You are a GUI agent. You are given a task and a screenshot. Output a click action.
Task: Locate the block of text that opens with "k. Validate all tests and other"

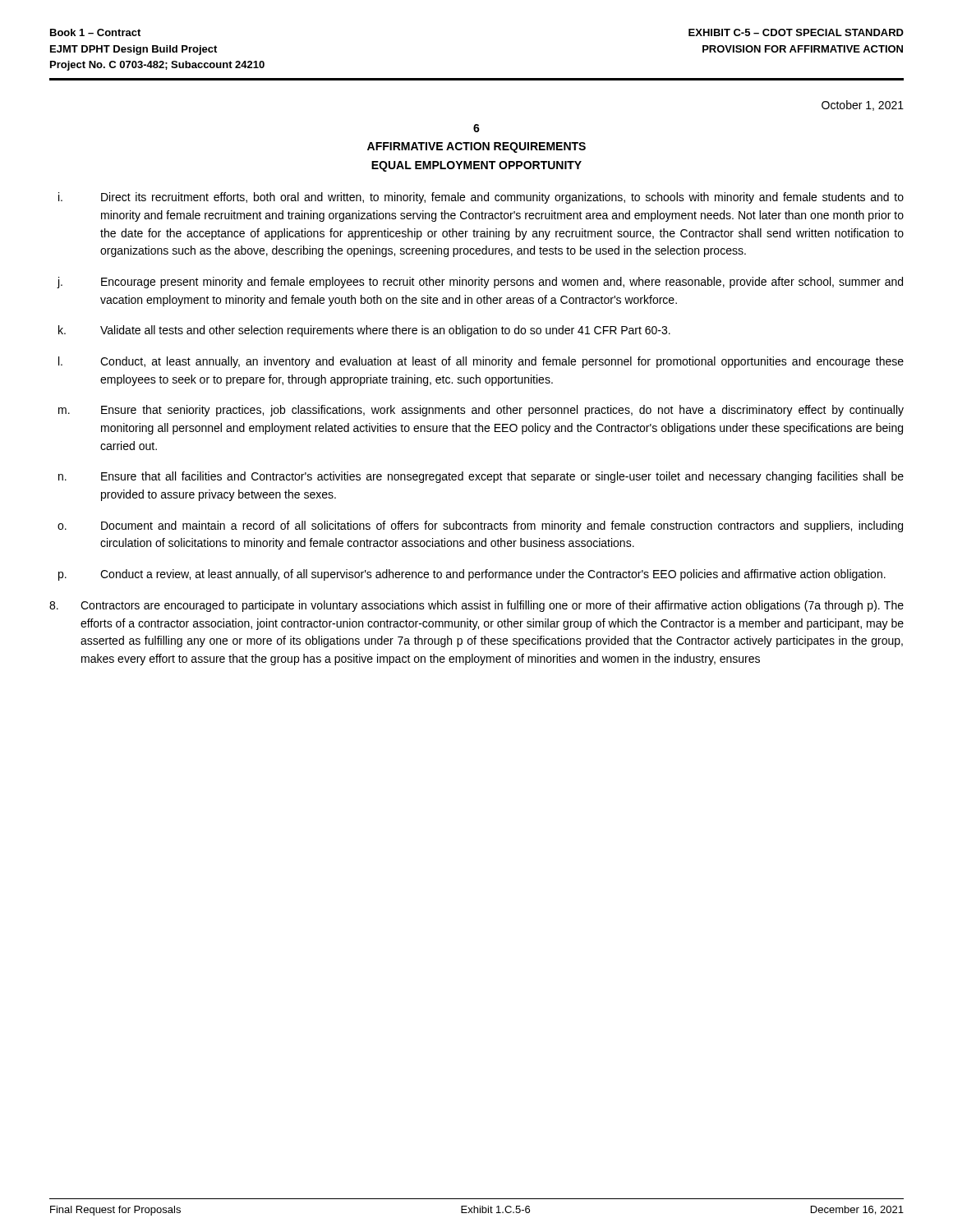pos(476,331)
